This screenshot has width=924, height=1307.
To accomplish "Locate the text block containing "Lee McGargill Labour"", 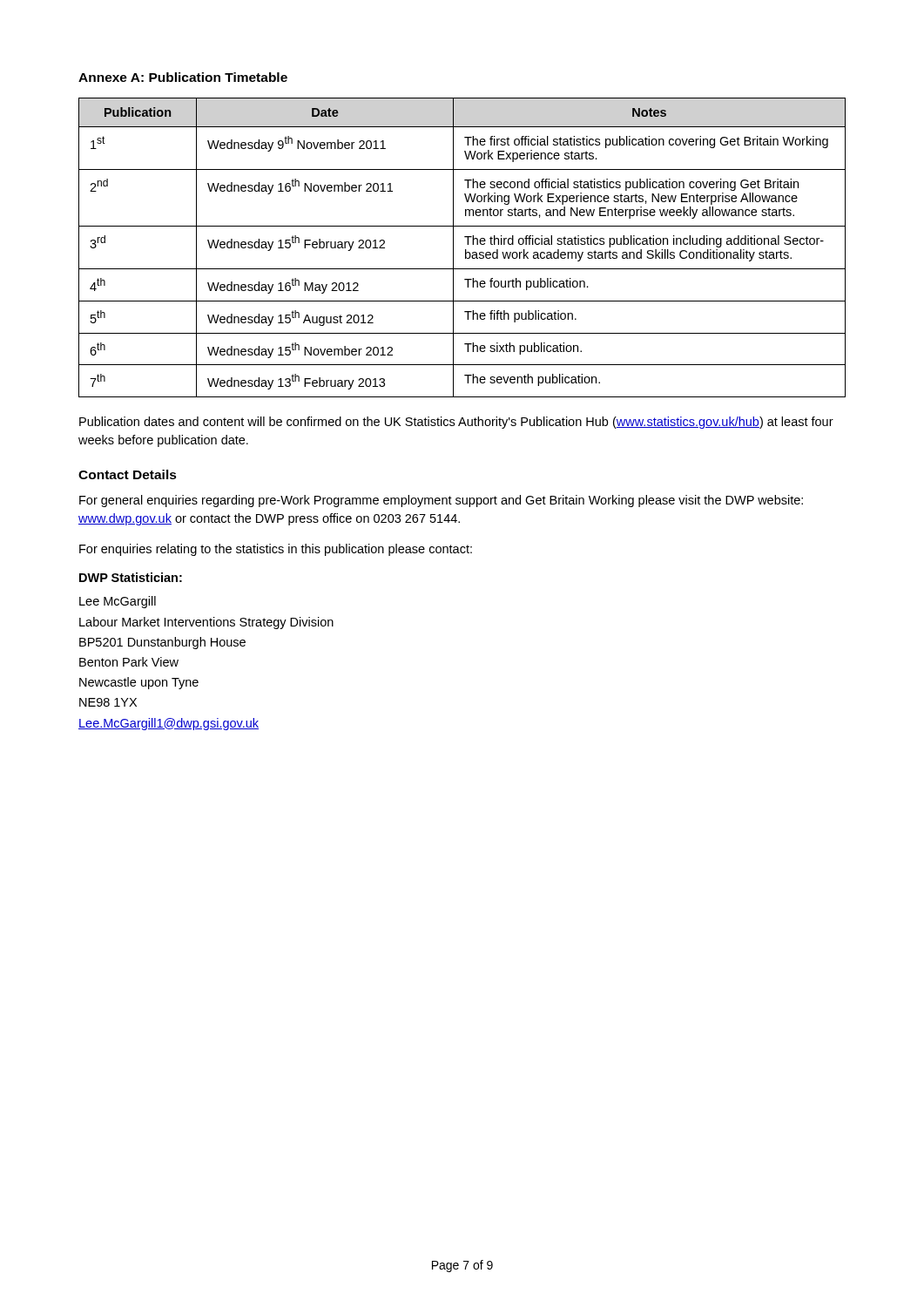I will tap(118, 602).
